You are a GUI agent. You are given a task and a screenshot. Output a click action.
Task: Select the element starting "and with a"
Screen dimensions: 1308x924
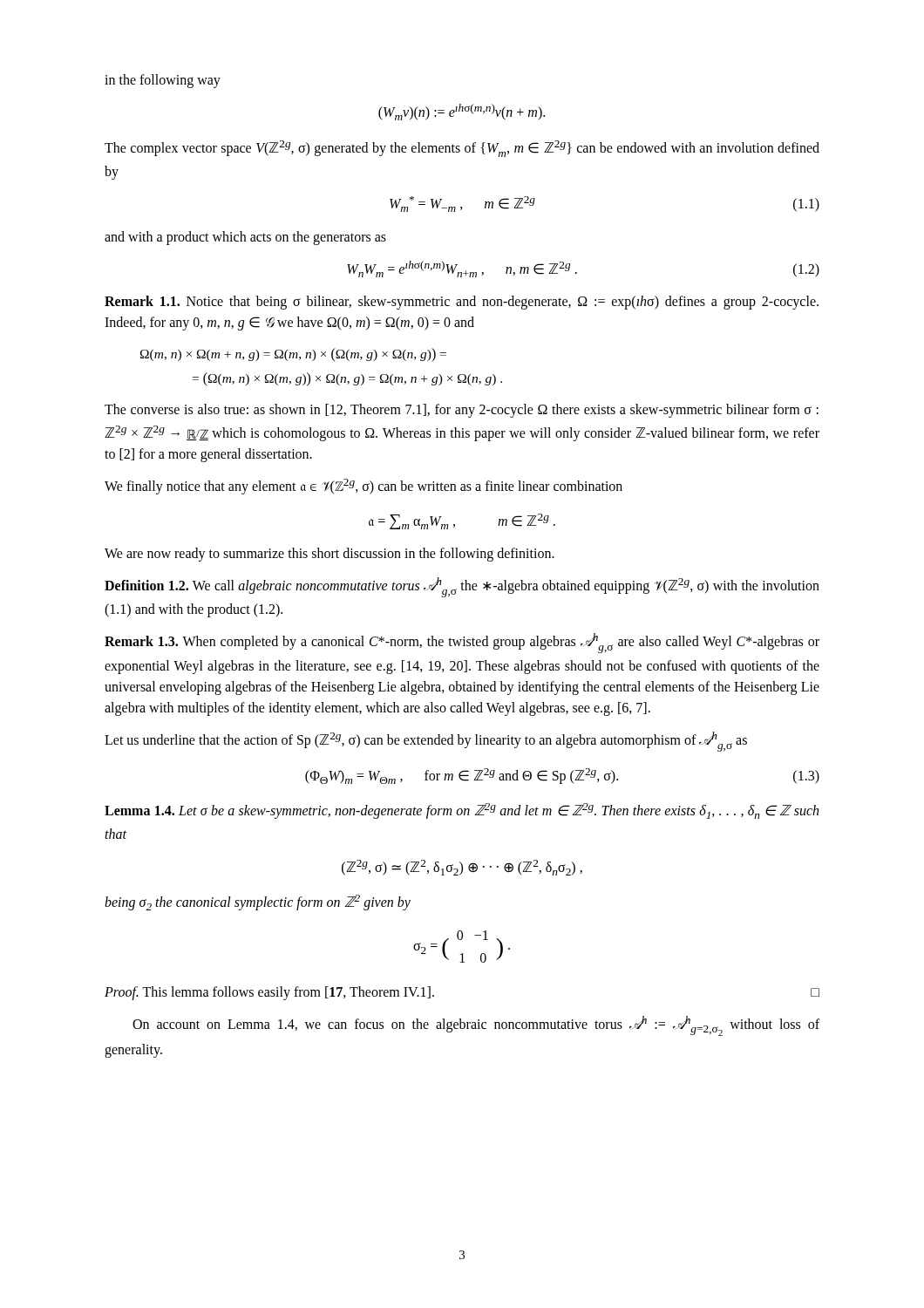245,236
